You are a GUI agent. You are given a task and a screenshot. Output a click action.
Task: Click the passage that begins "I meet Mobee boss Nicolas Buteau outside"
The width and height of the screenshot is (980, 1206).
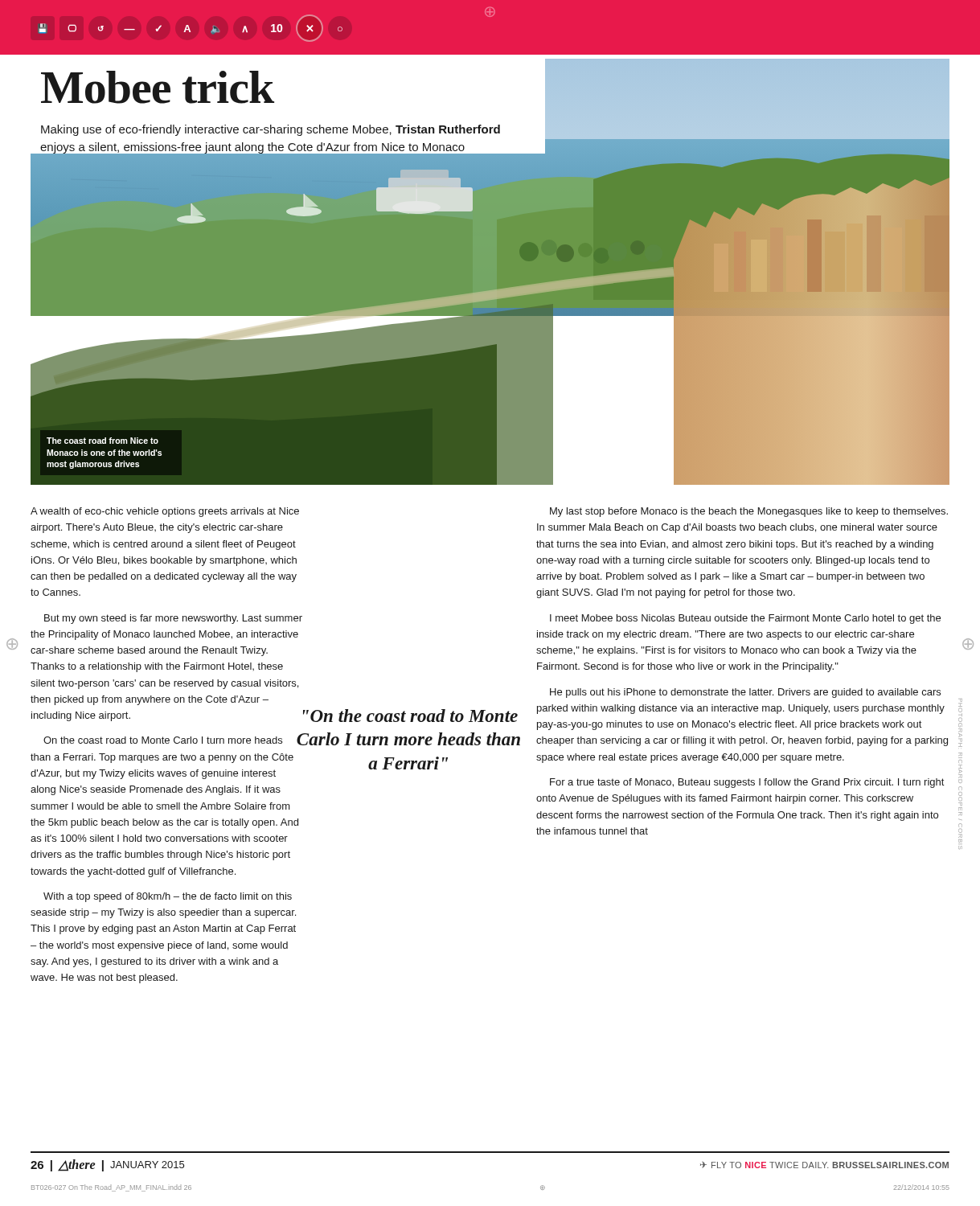[739, 642]
